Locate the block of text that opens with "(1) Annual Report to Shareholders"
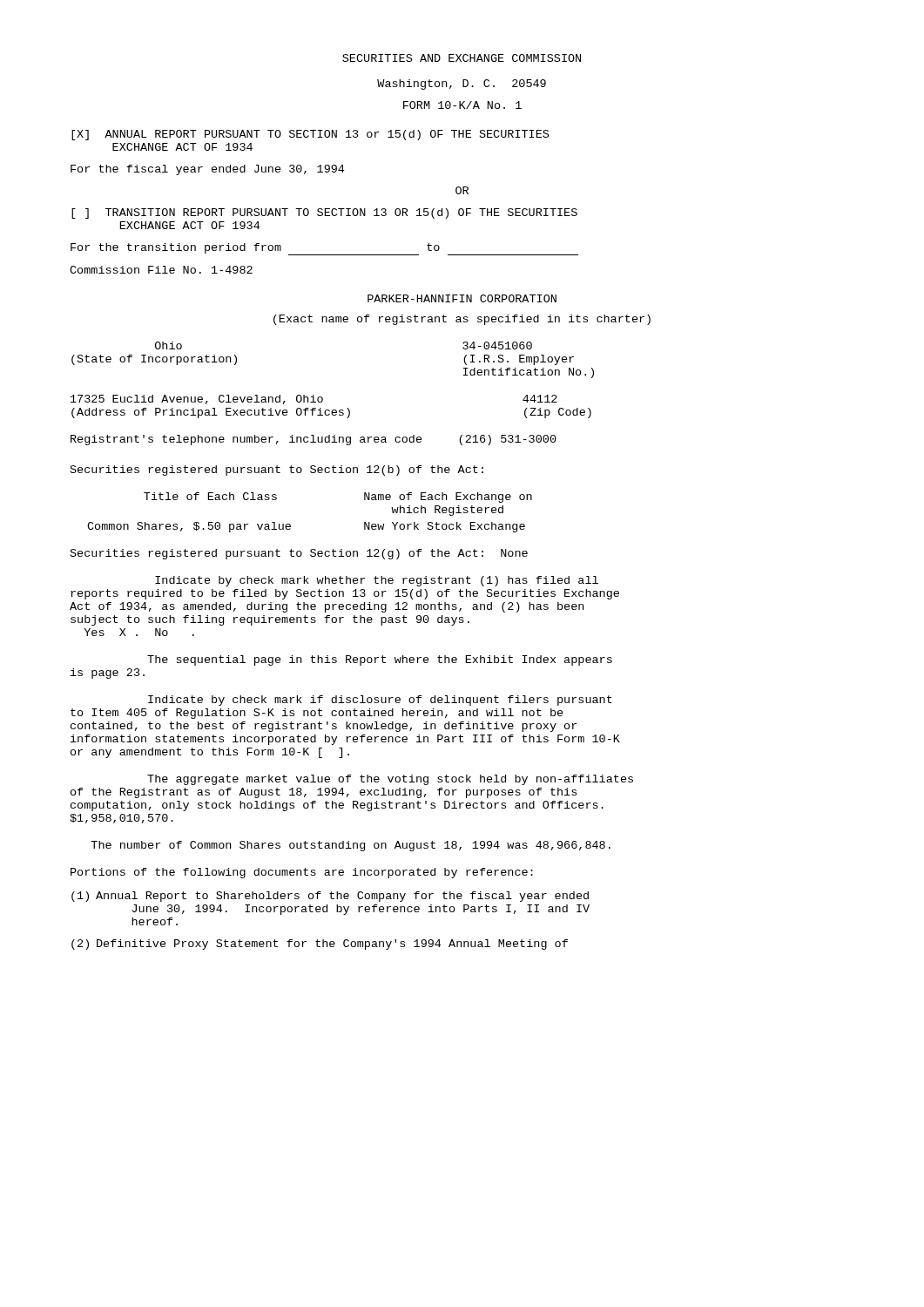This screenshot has height=1307, width=924. click(330, 909)
